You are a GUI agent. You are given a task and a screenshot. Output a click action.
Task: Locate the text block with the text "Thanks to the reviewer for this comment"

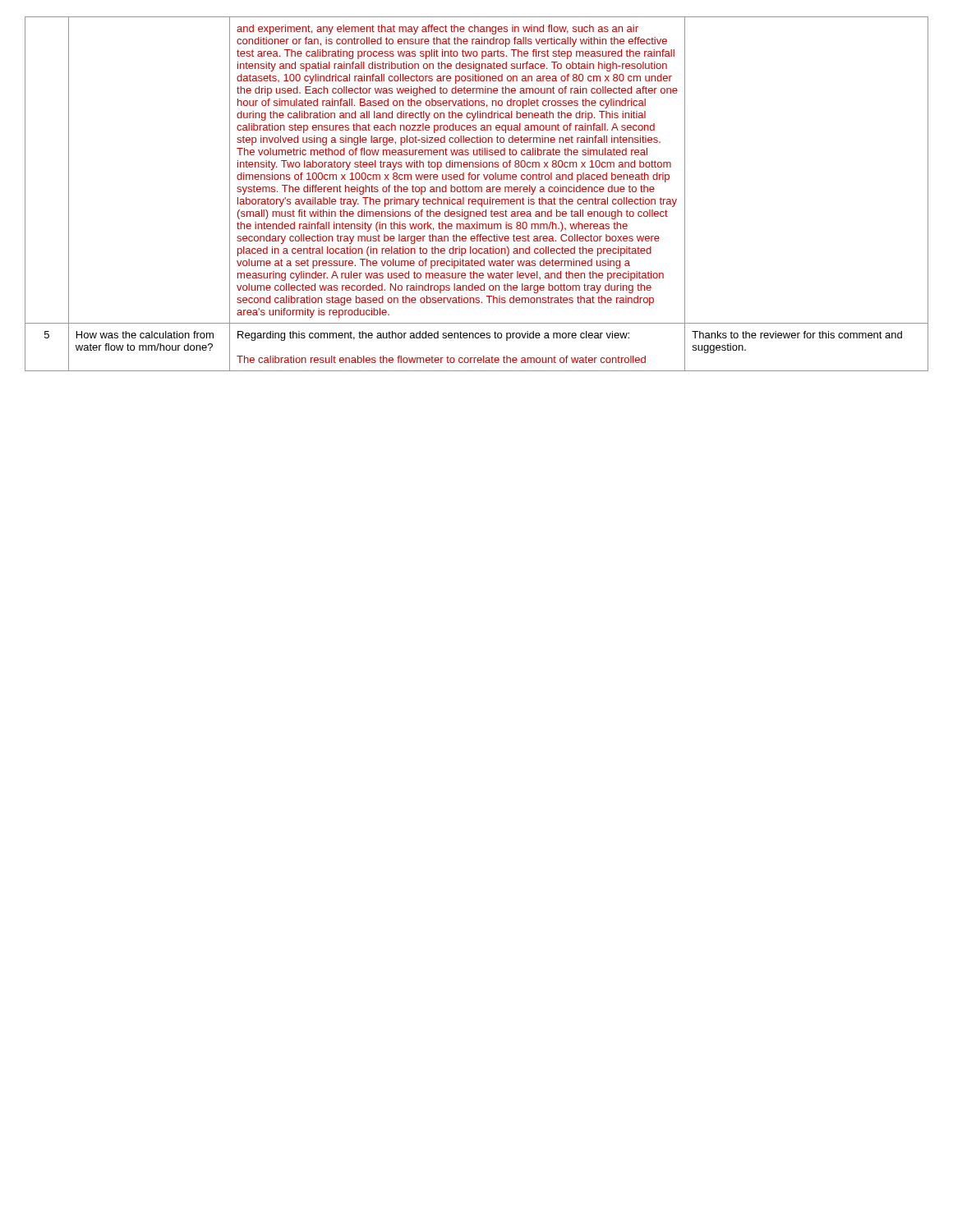(x=797, y=341)
